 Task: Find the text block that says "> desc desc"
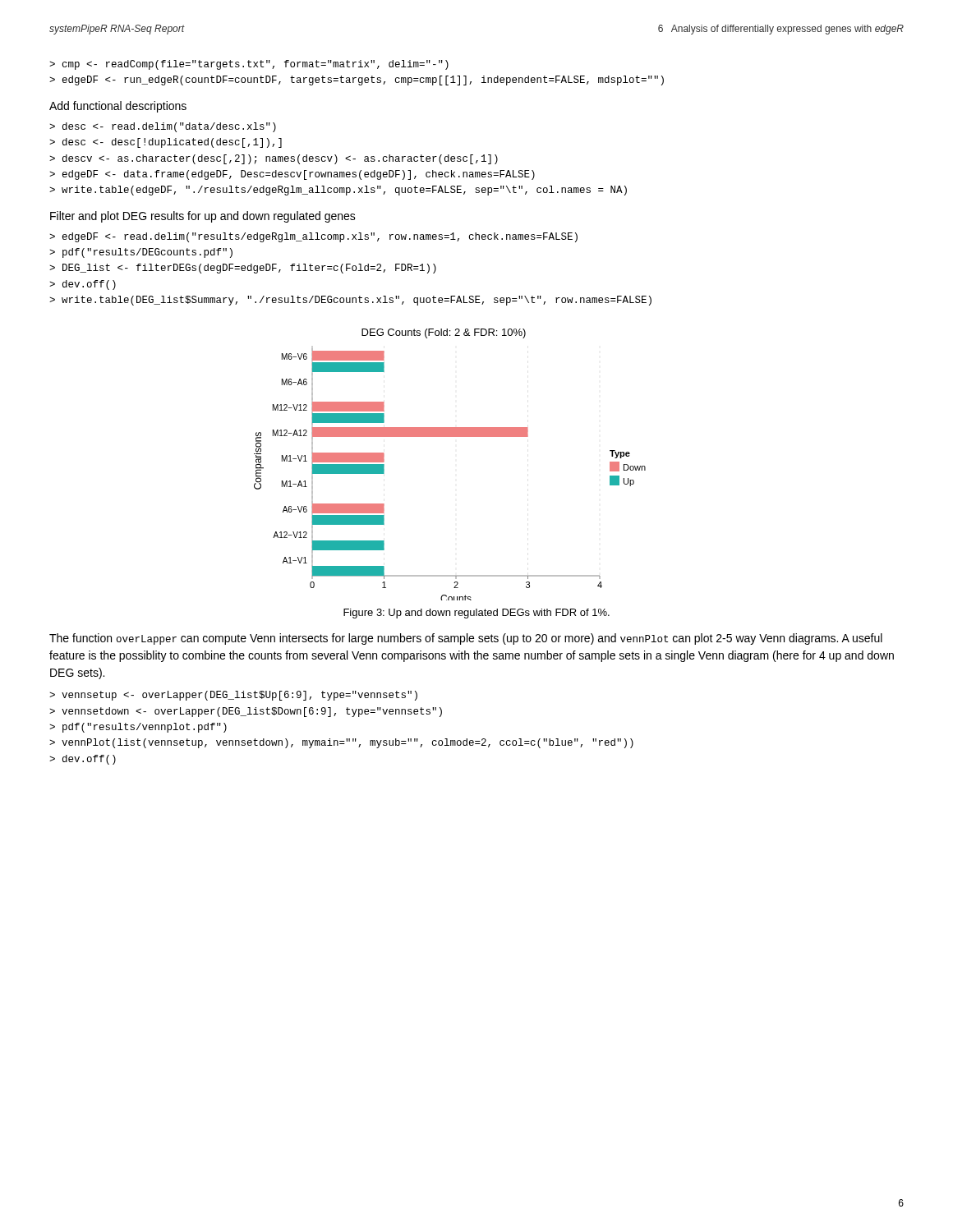476,160
